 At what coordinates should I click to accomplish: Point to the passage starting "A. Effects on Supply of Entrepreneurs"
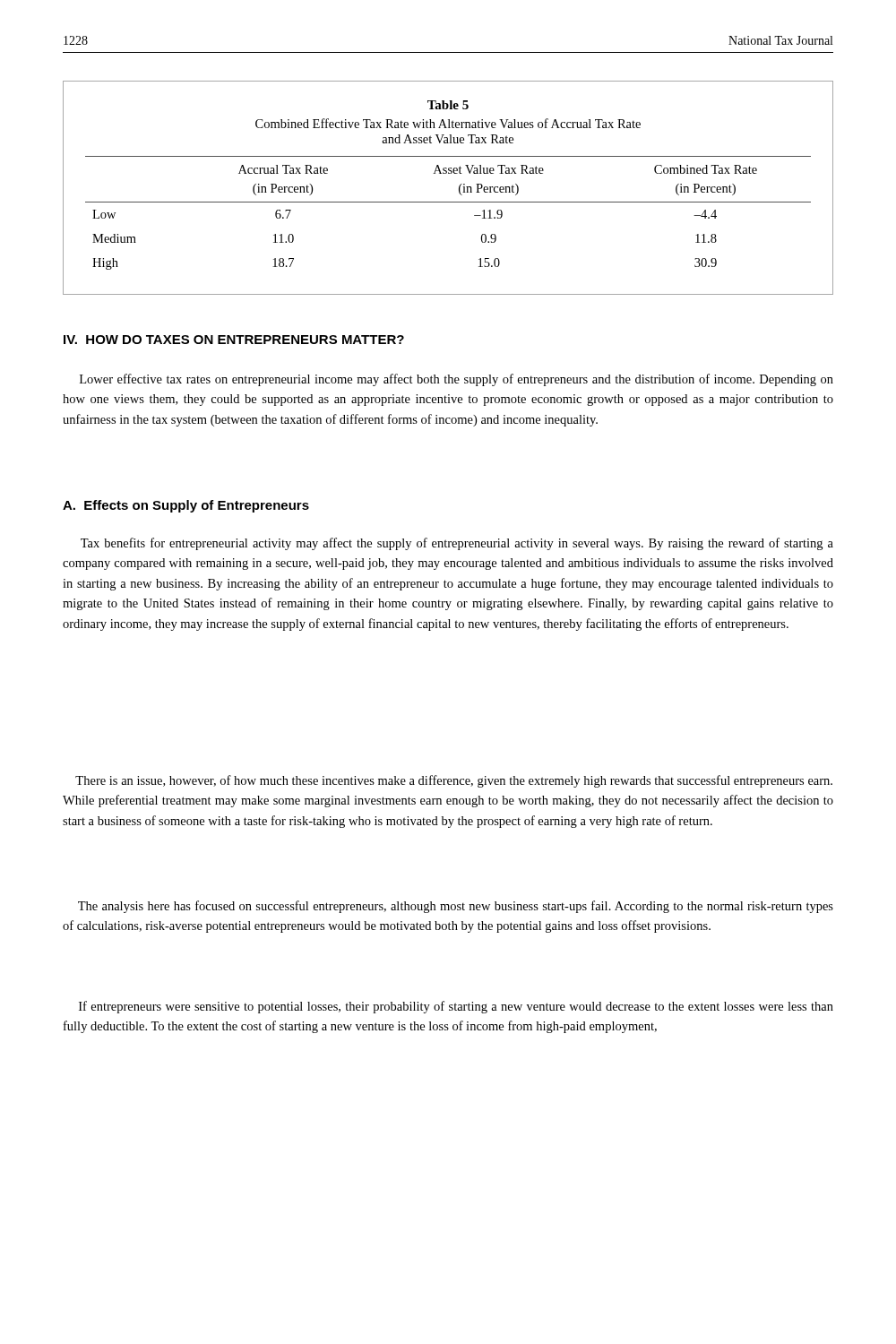(x=186, y=505)
